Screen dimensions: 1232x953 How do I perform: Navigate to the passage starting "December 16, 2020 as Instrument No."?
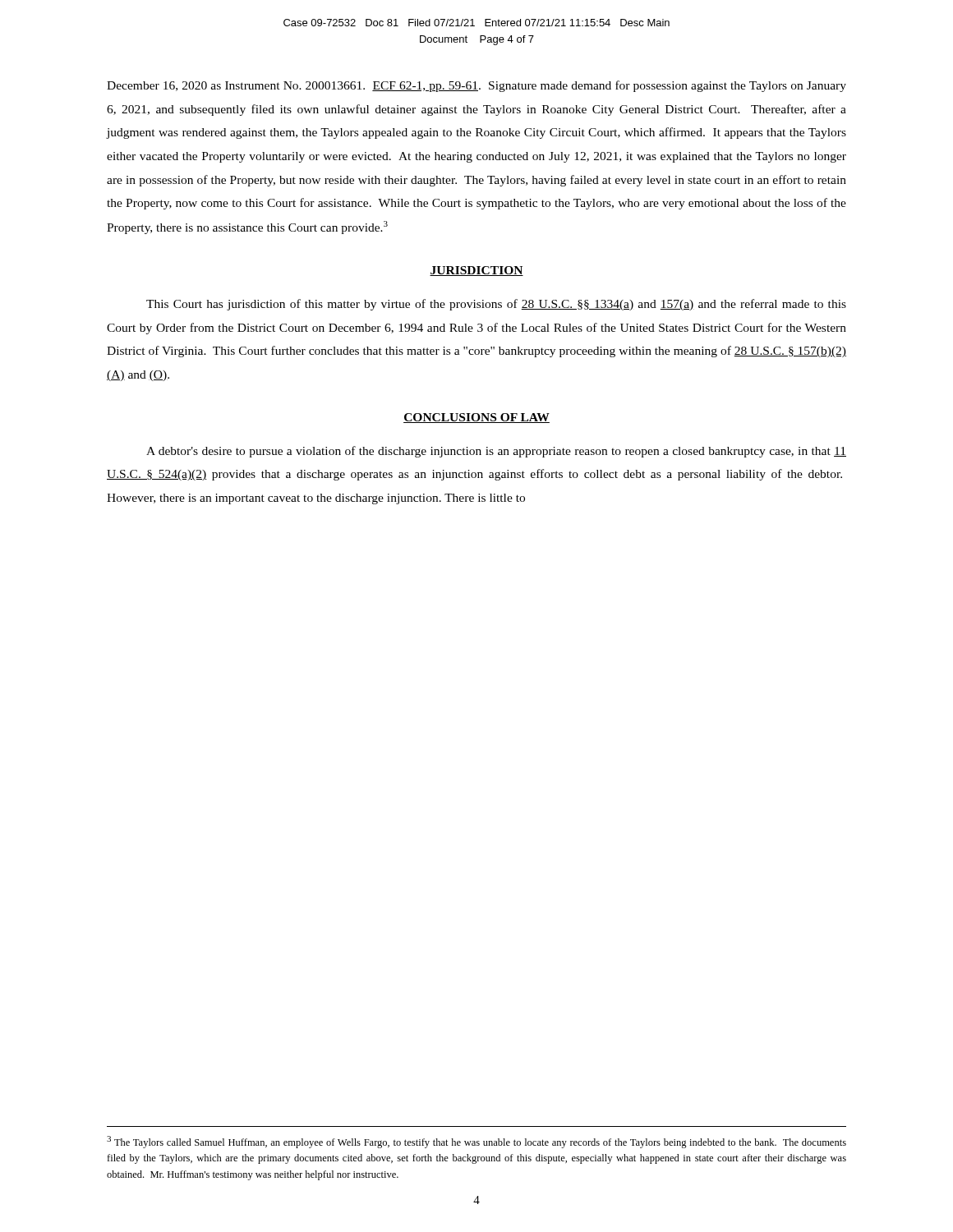tap(476, 156)
